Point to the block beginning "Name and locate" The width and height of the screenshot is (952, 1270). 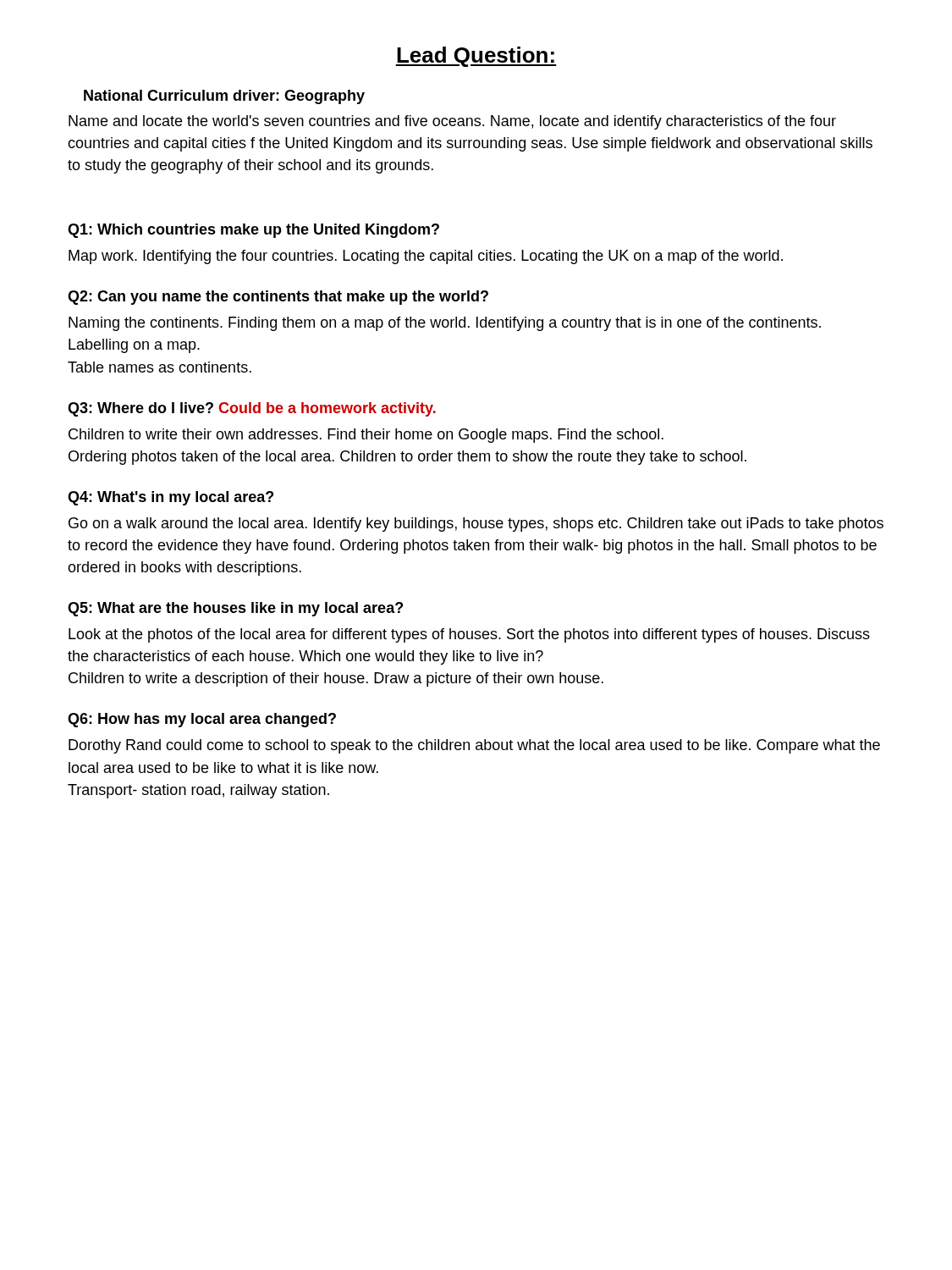click(x=470, y=143)
